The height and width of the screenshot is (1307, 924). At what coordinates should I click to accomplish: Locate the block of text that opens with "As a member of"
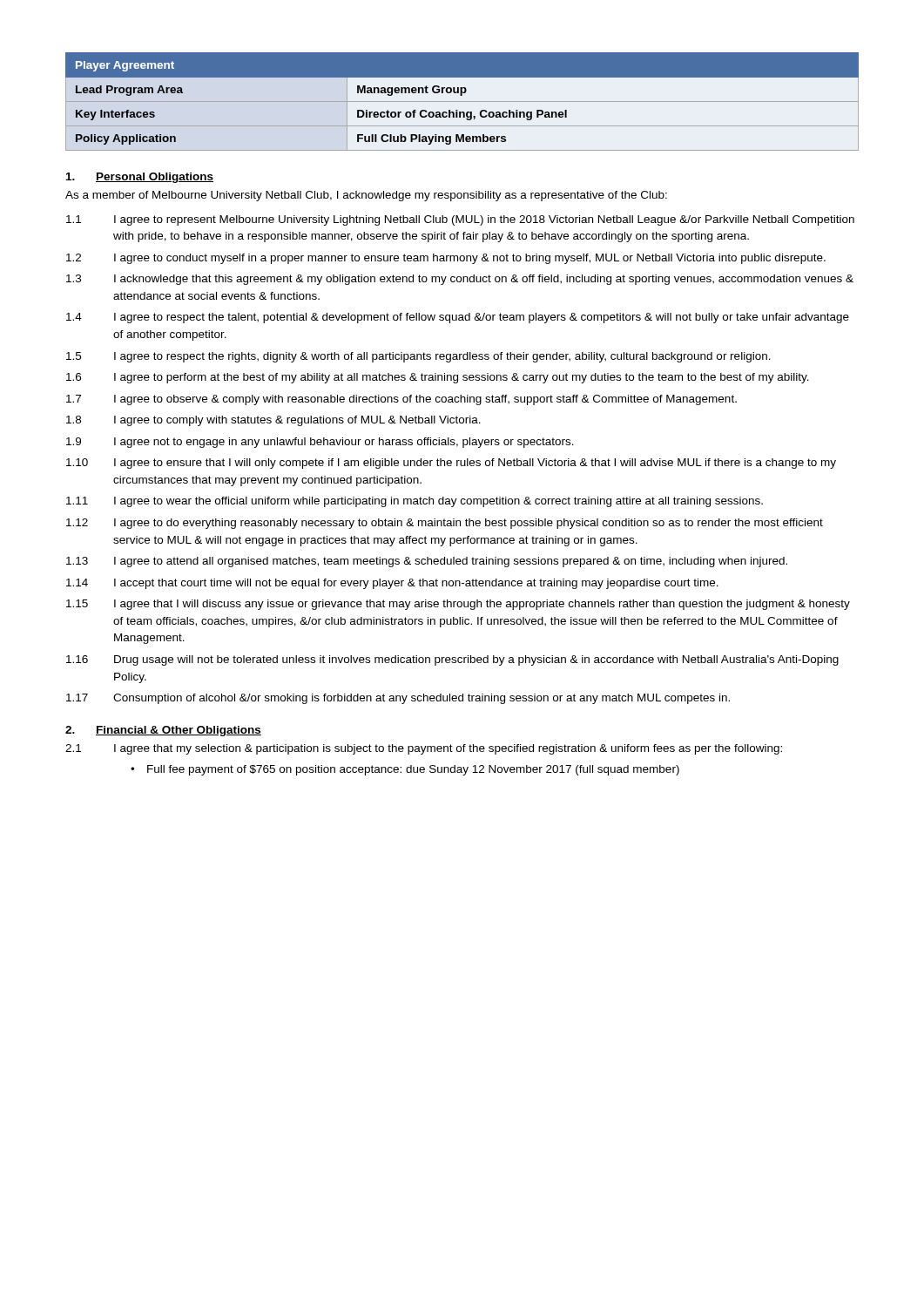[x=367, y=195]
